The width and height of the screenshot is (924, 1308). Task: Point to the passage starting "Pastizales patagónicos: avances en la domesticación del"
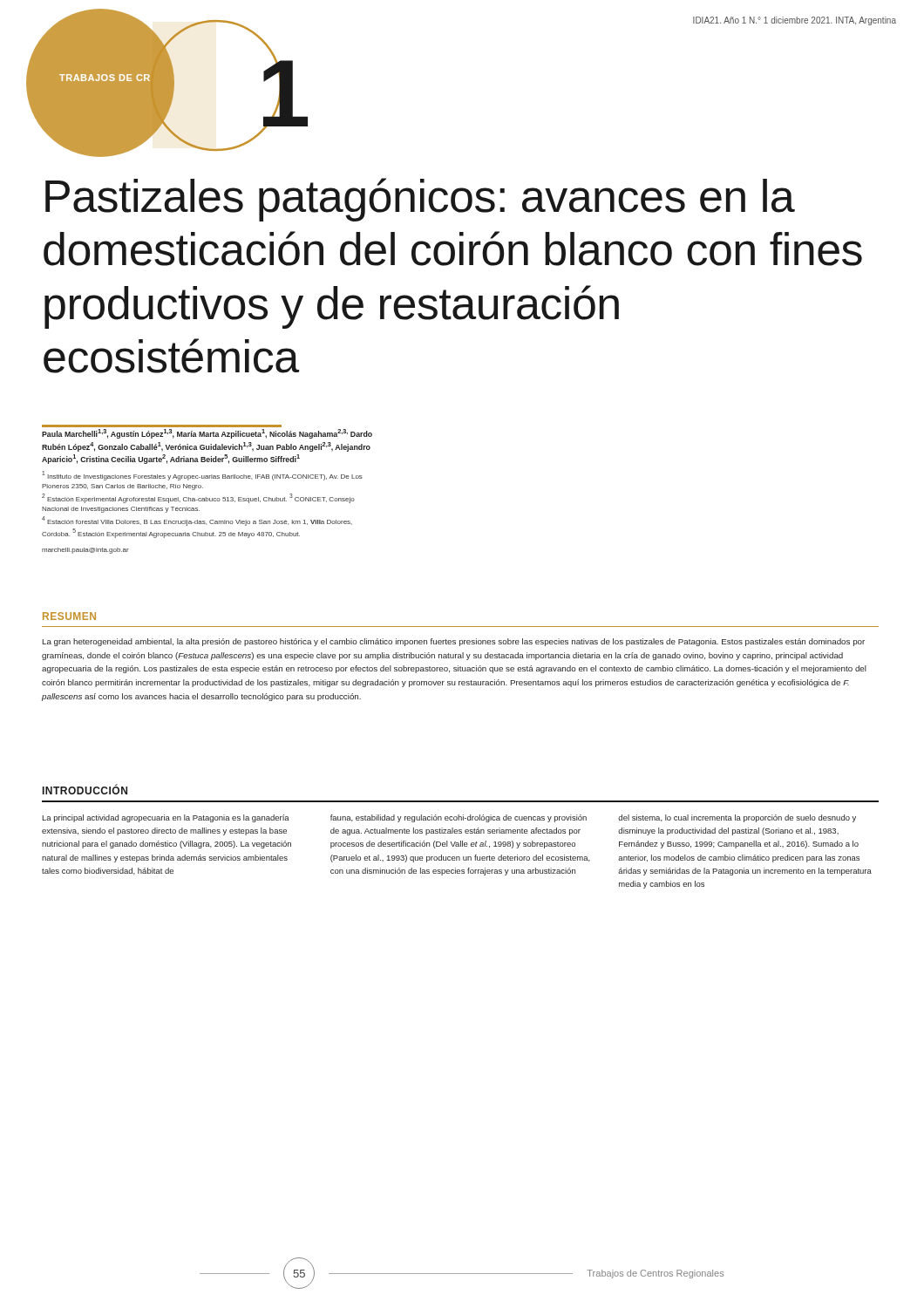452,277
